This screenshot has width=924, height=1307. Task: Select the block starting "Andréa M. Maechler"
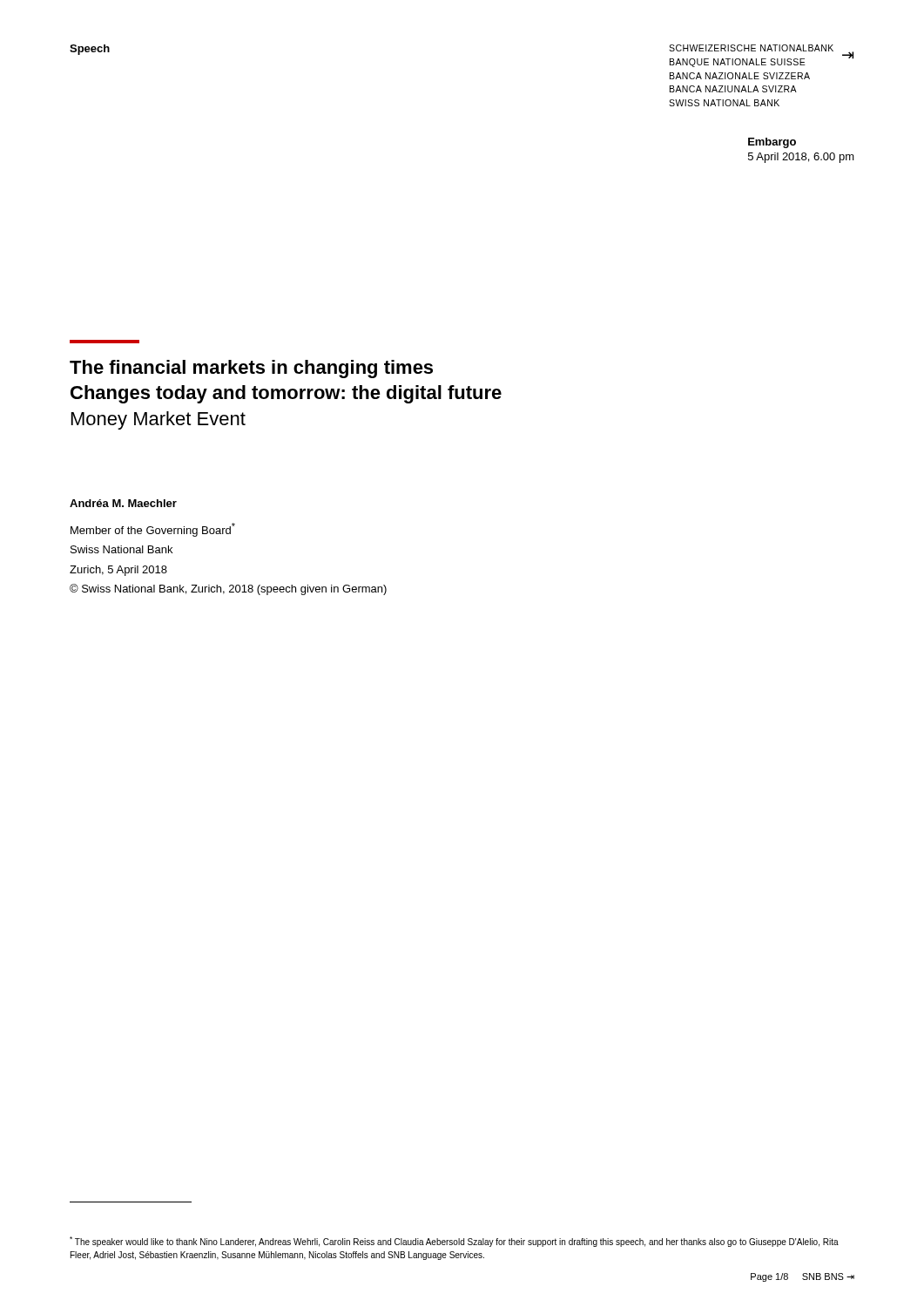tap(123, 503)
